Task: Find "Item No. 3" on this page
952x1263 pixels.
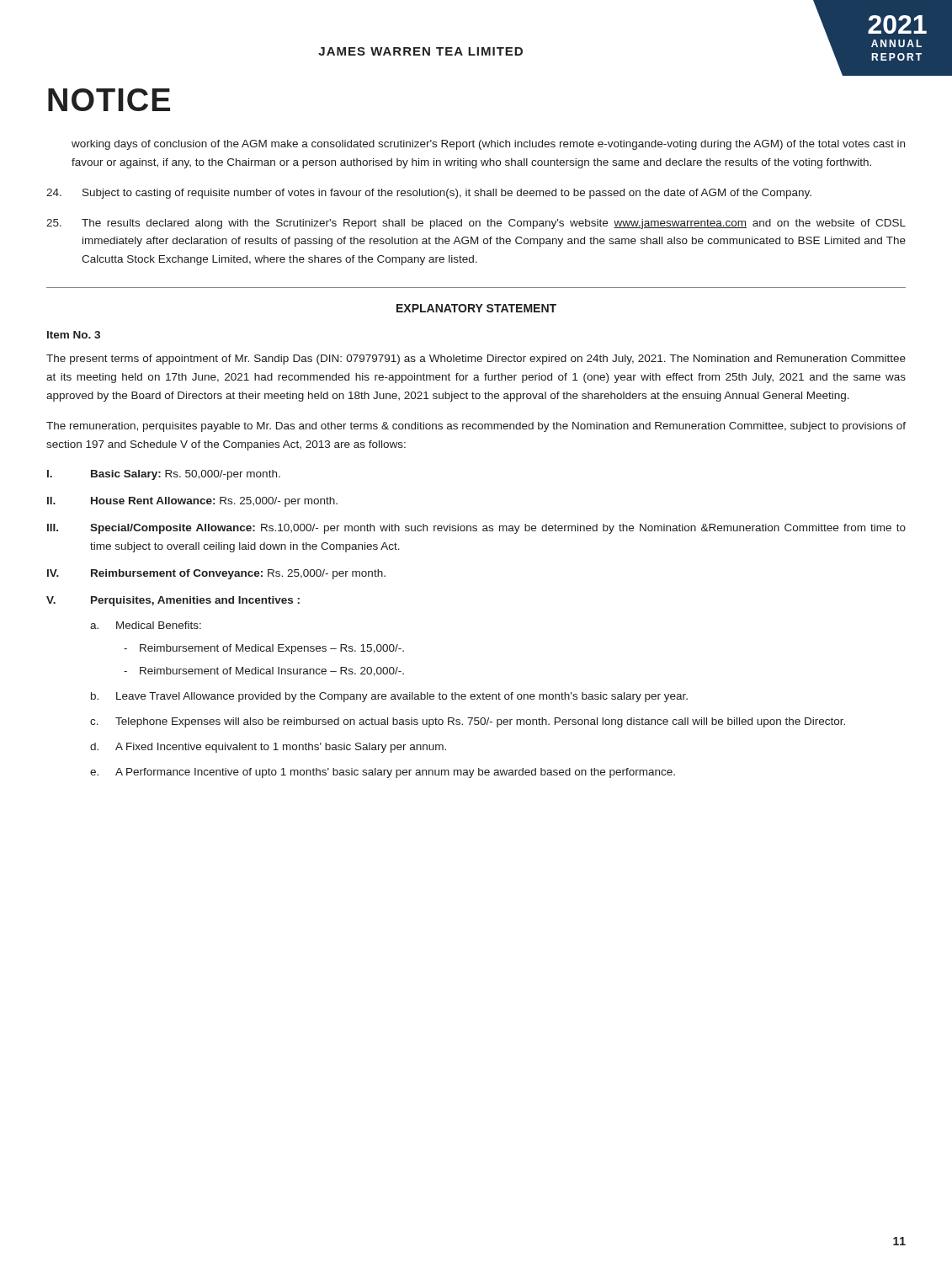Action: coord(73,335)
